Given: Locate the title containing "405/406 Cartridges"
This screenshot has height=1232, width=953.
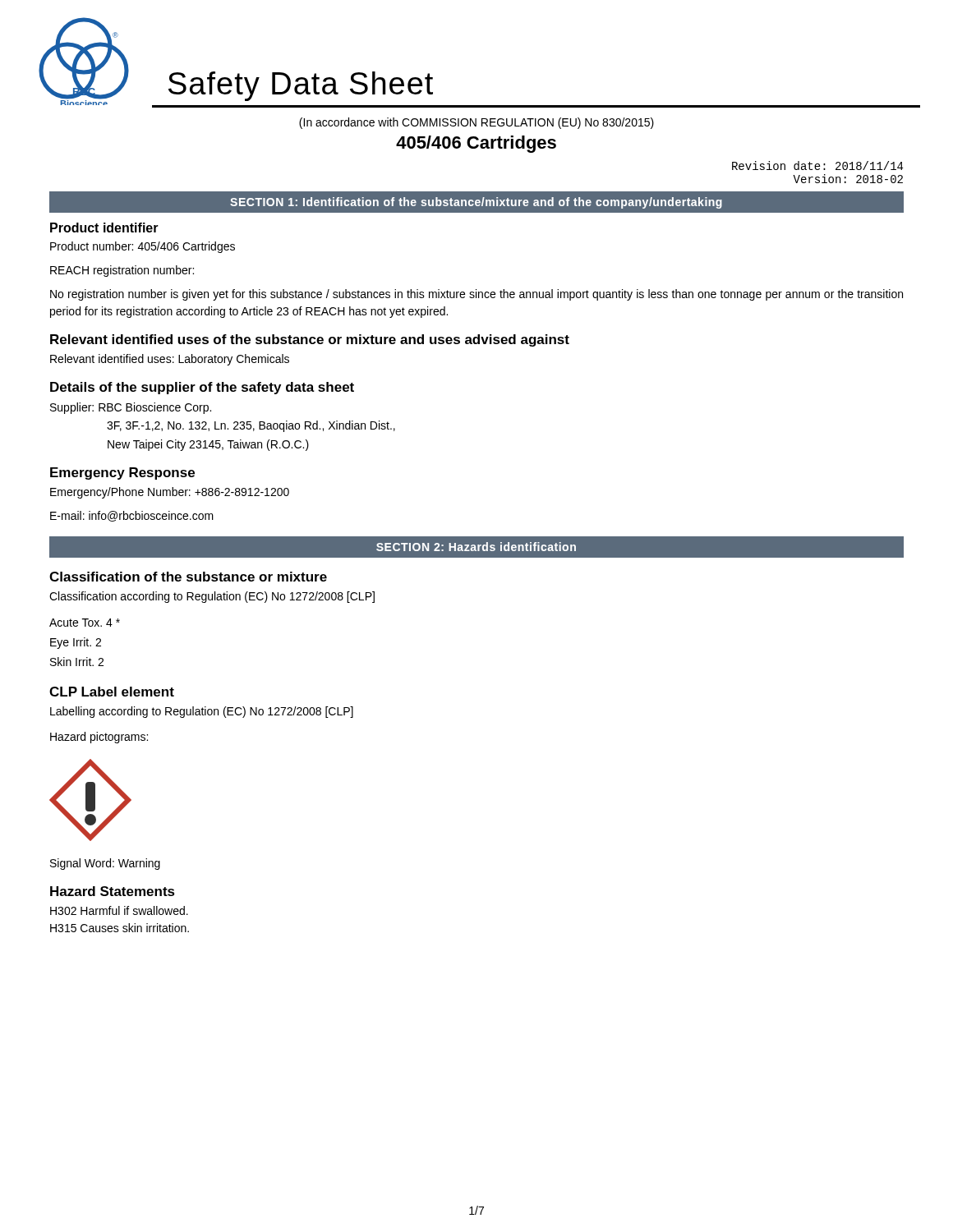Looking at the screenshot, I should click(x=476, y=142).
